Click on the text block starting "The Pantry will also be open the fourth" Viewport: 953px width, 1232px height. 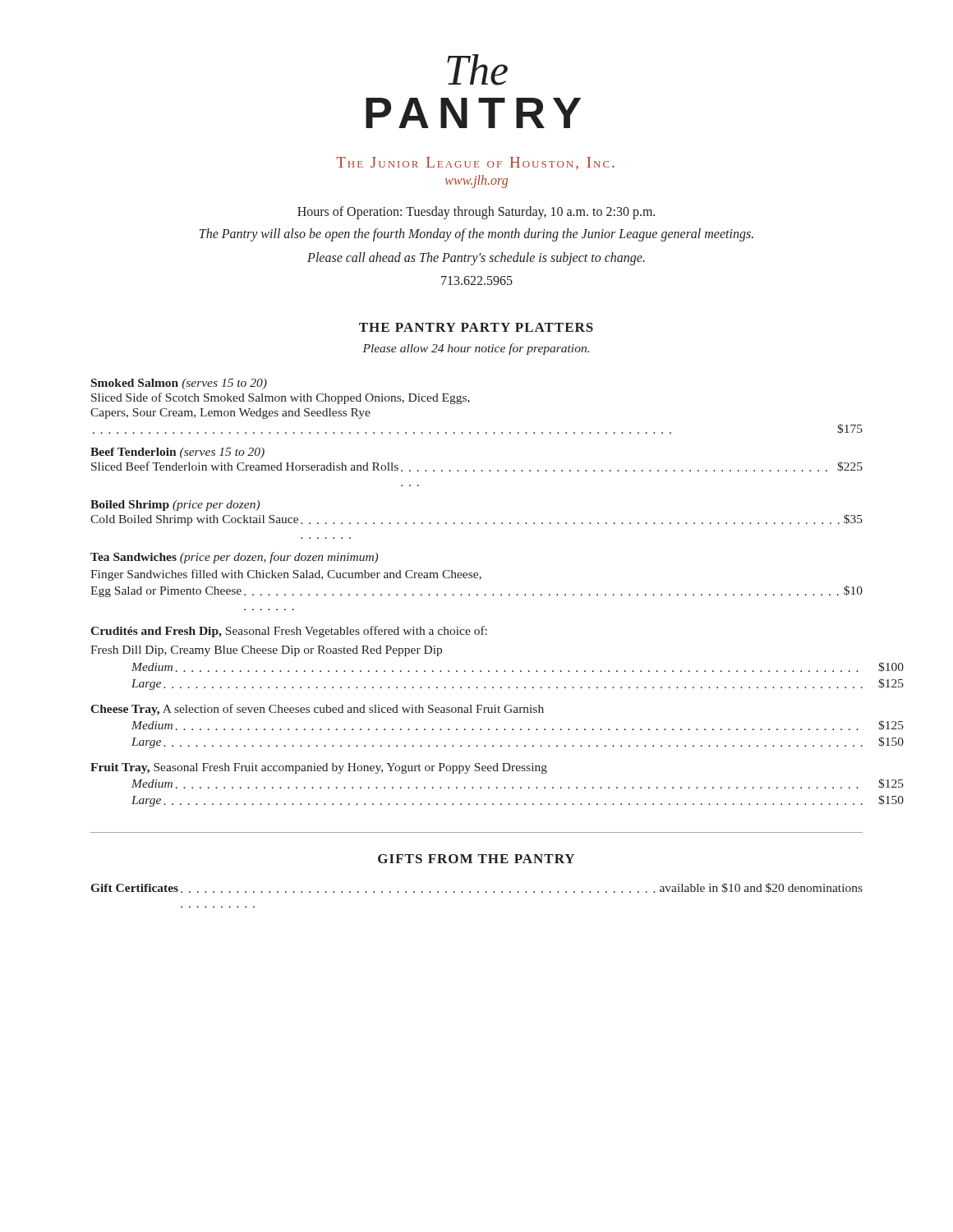pyautogui.click(x=476, y=234)
